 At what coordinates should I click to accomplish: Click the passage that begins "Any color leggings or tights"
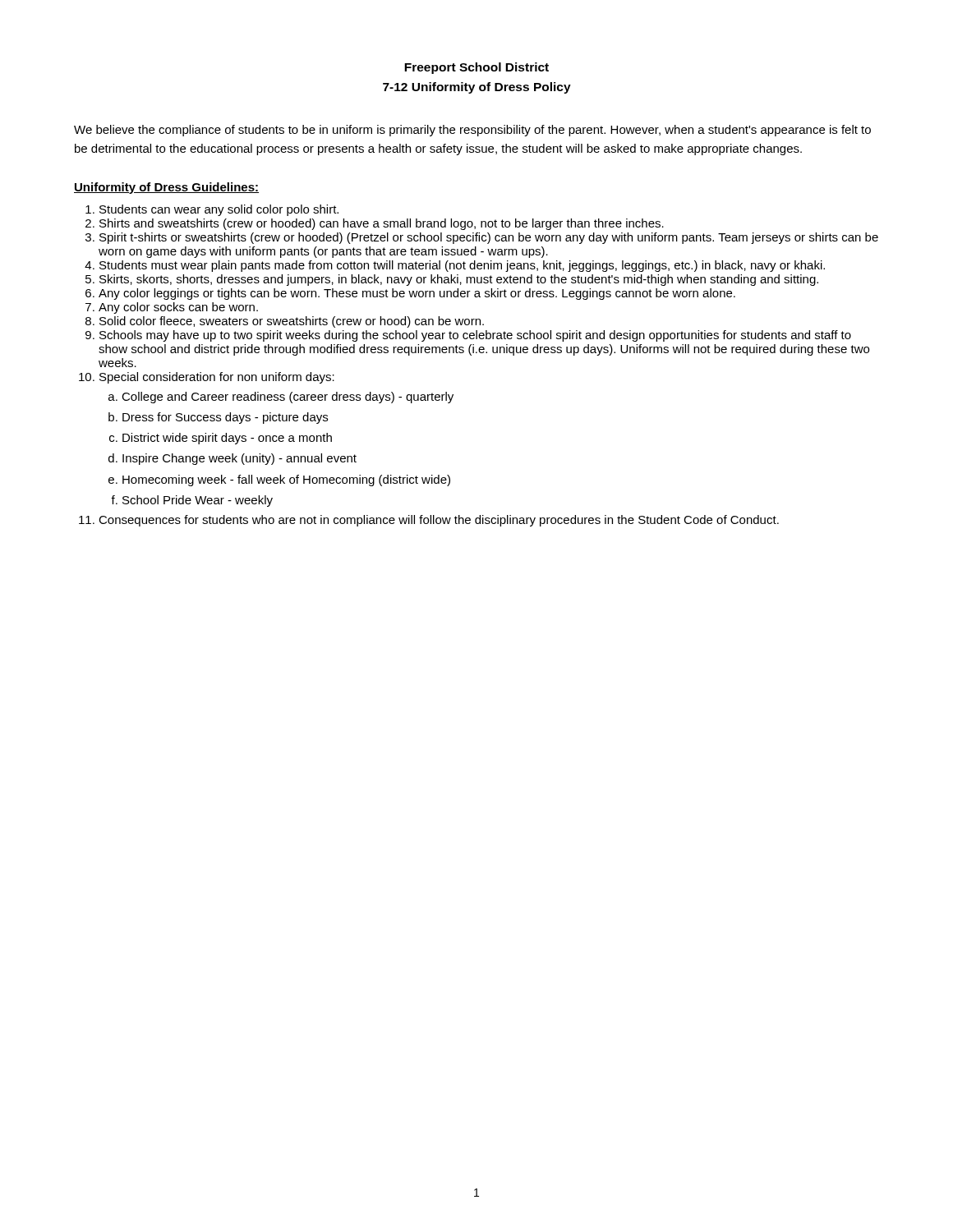click(489, 292)
